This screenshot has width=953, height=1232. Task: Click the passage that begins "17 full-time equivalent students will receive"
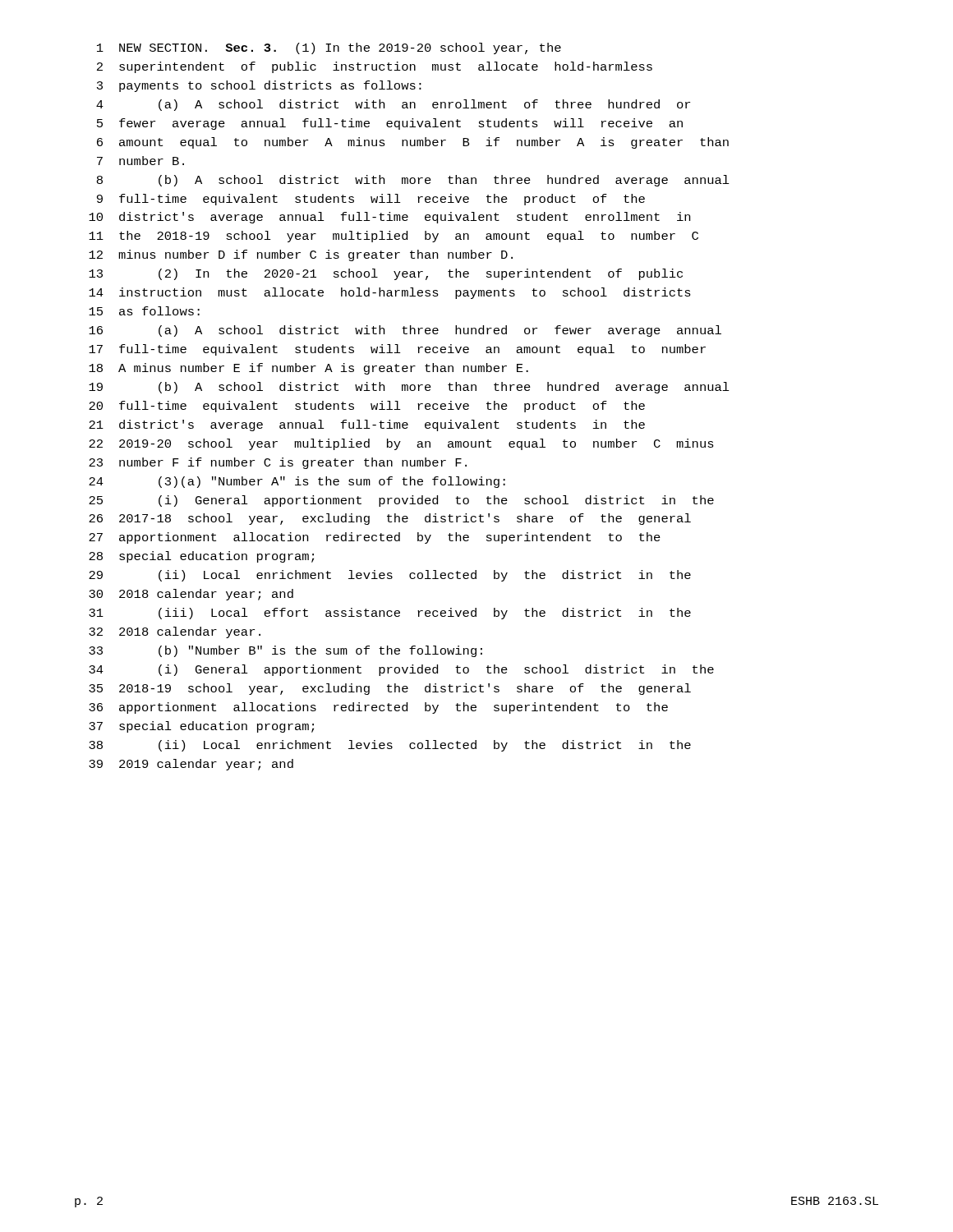[476, 350]
